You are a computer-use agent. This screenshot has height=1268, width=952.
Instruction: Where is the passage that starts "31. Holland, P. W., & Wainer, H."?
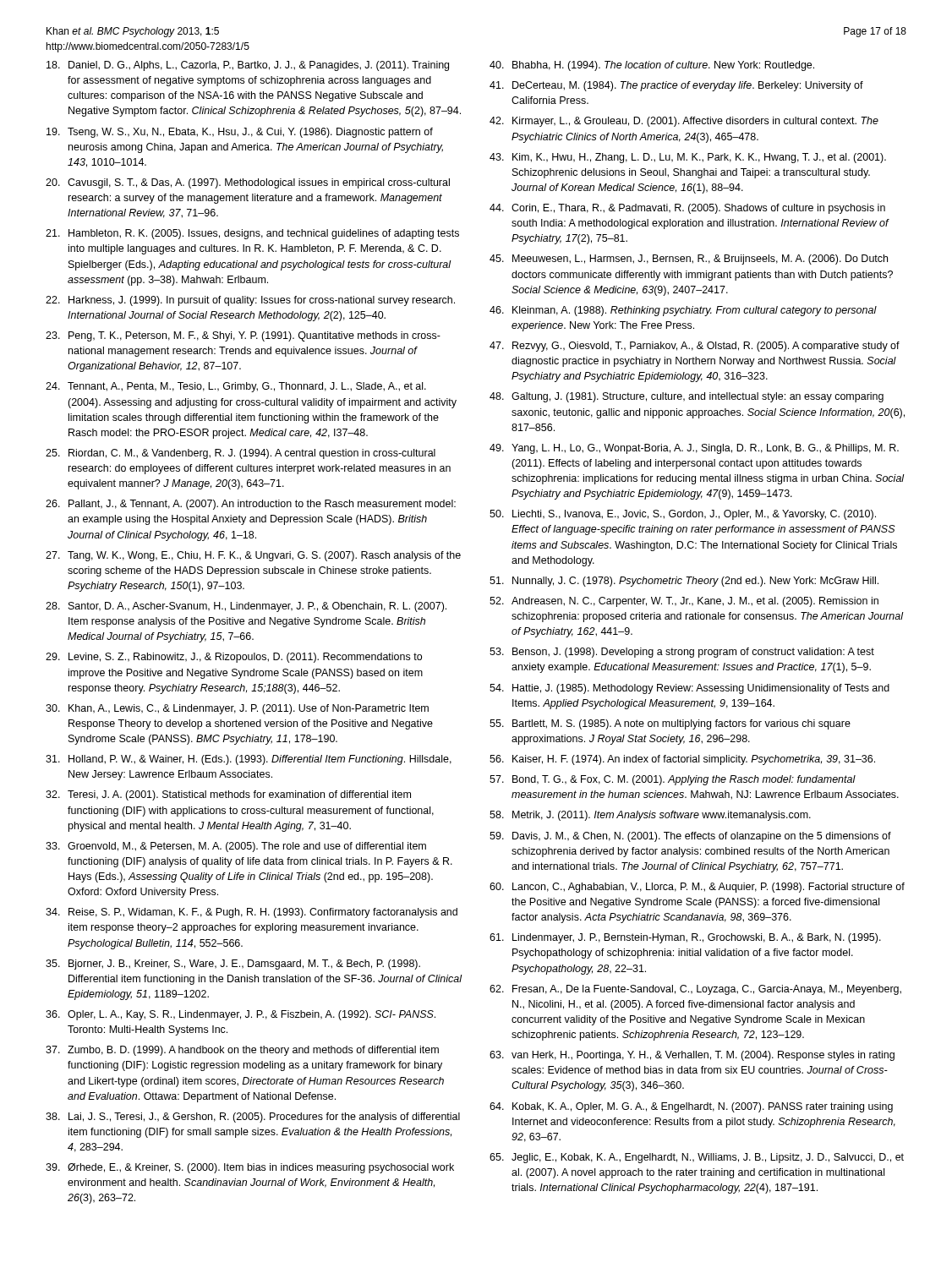tap(254, 767)
